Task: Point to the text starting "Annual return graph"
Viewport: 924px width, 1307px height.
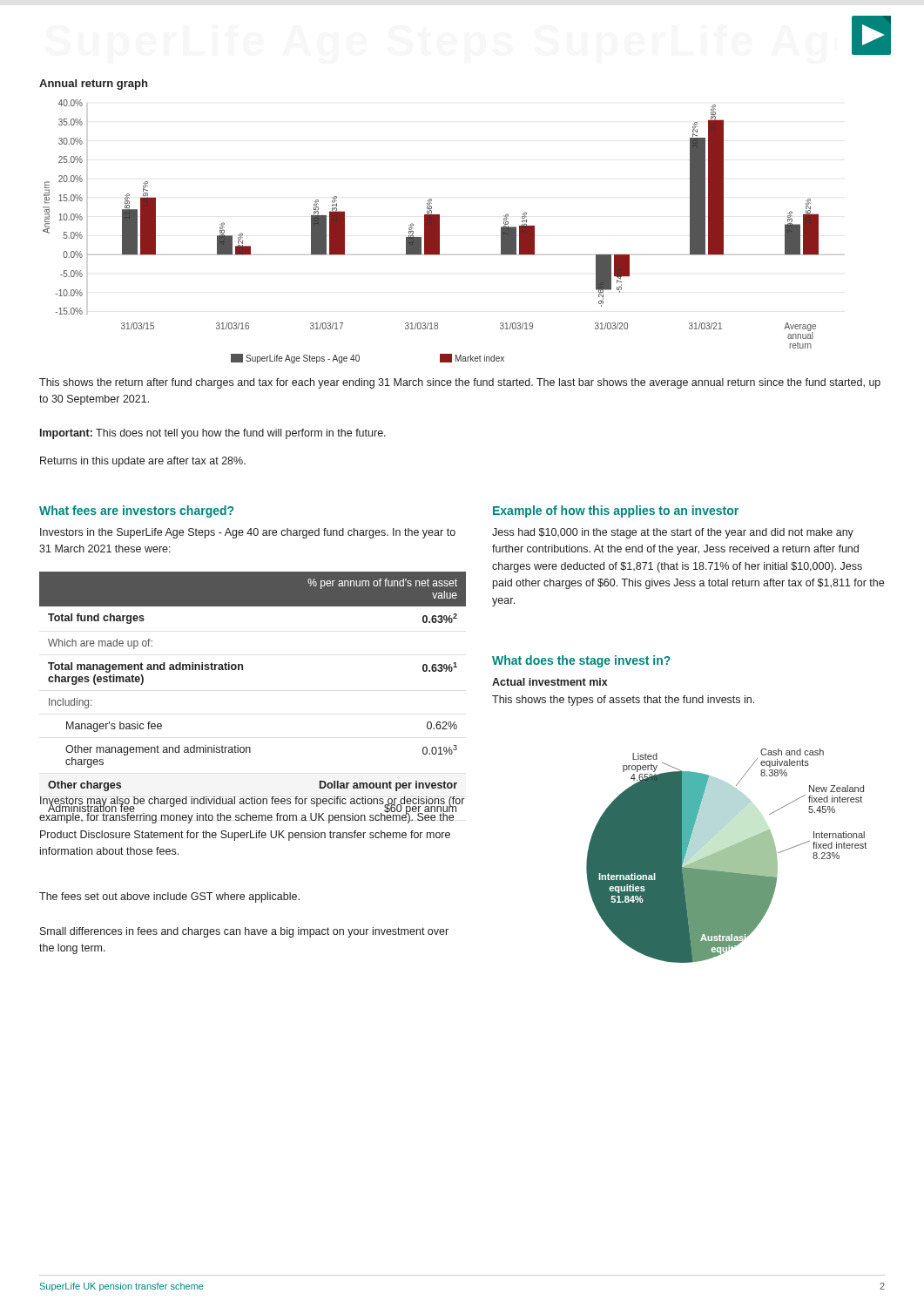Action: pos(94,83)
